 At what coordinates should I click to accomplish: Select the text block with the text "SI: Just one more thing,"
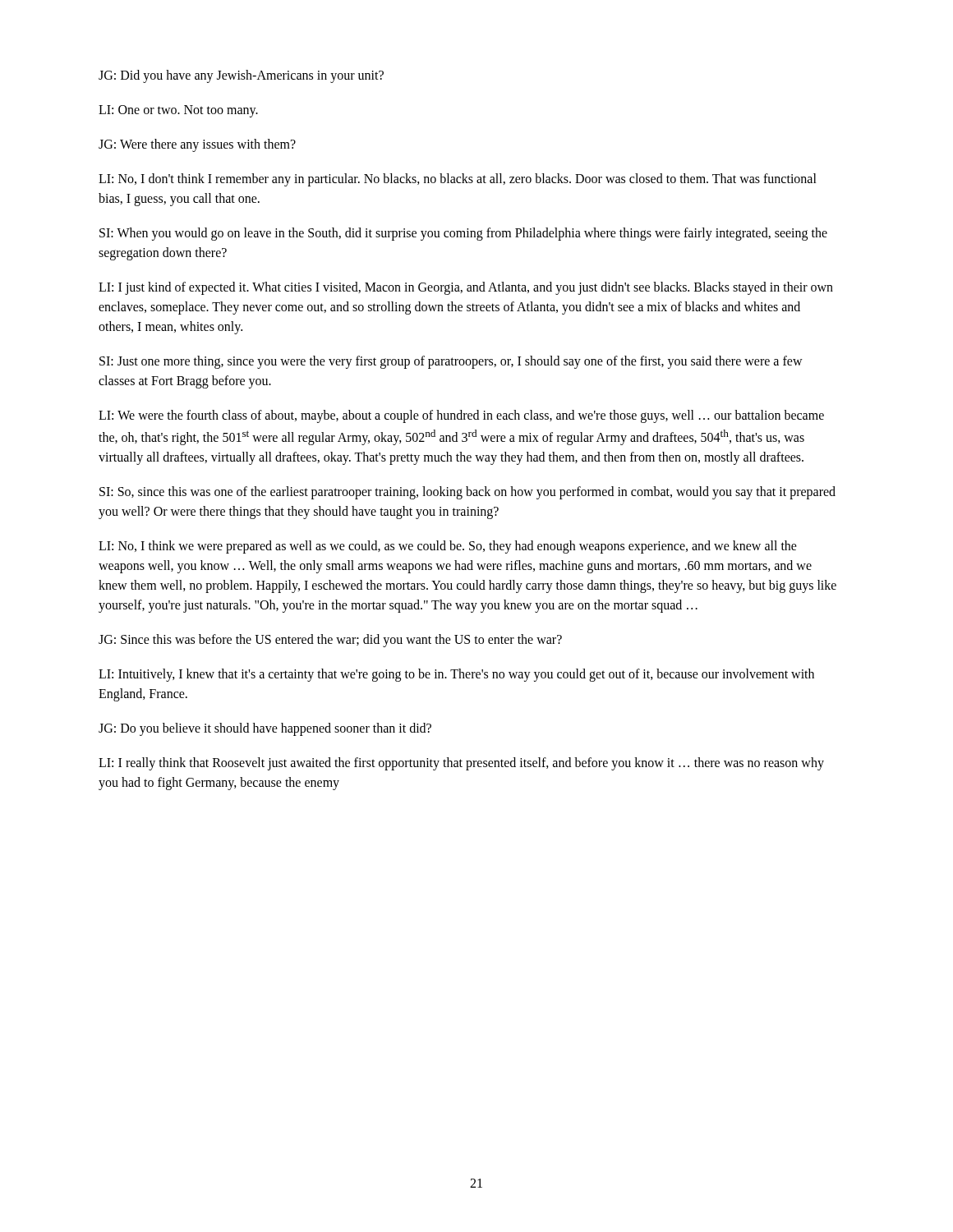point(450,371)
